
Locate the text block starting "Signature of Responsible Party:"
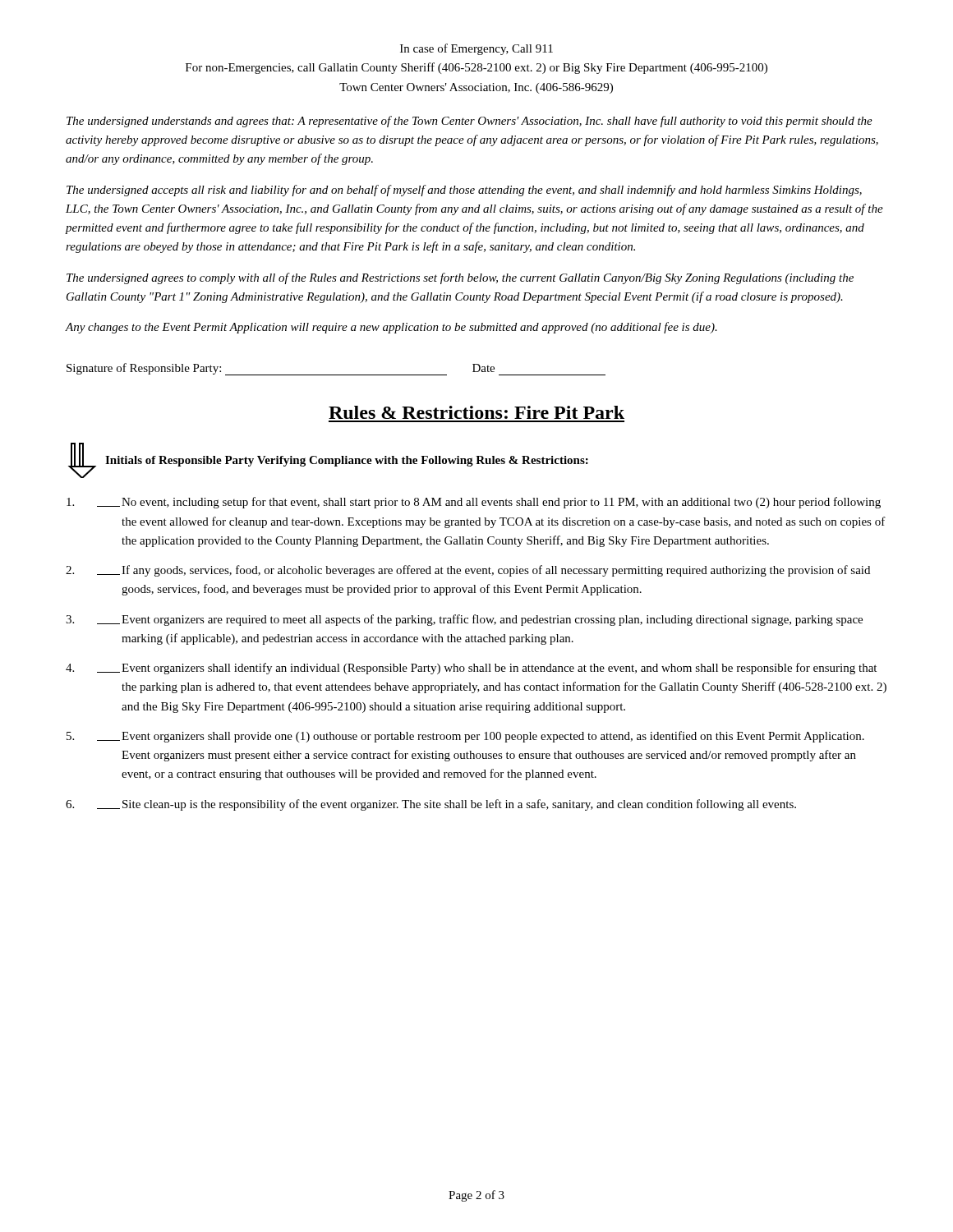(336, 368)
